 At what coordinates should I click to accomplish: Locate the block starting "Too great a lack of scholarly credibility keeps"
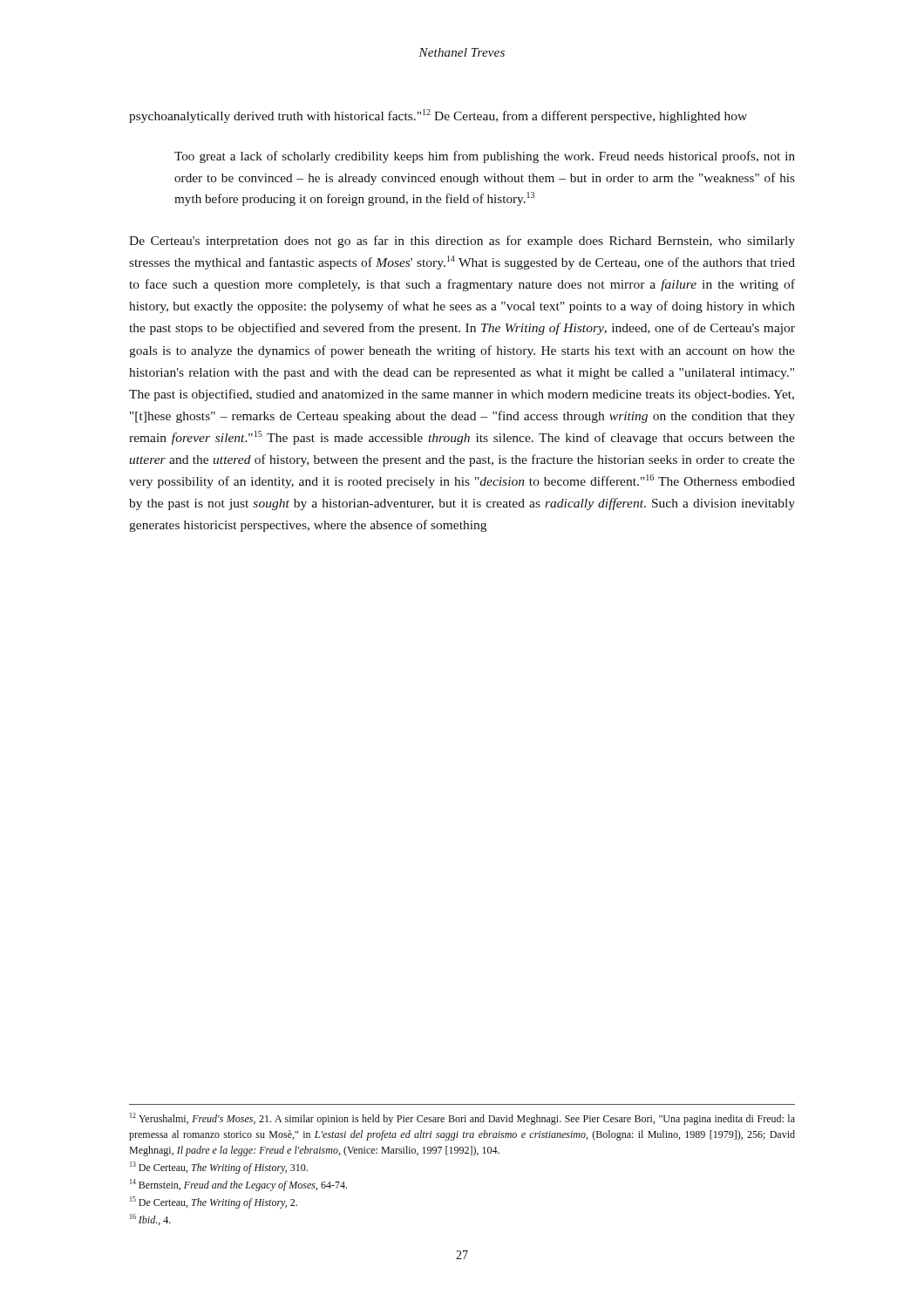click(485, 177)
